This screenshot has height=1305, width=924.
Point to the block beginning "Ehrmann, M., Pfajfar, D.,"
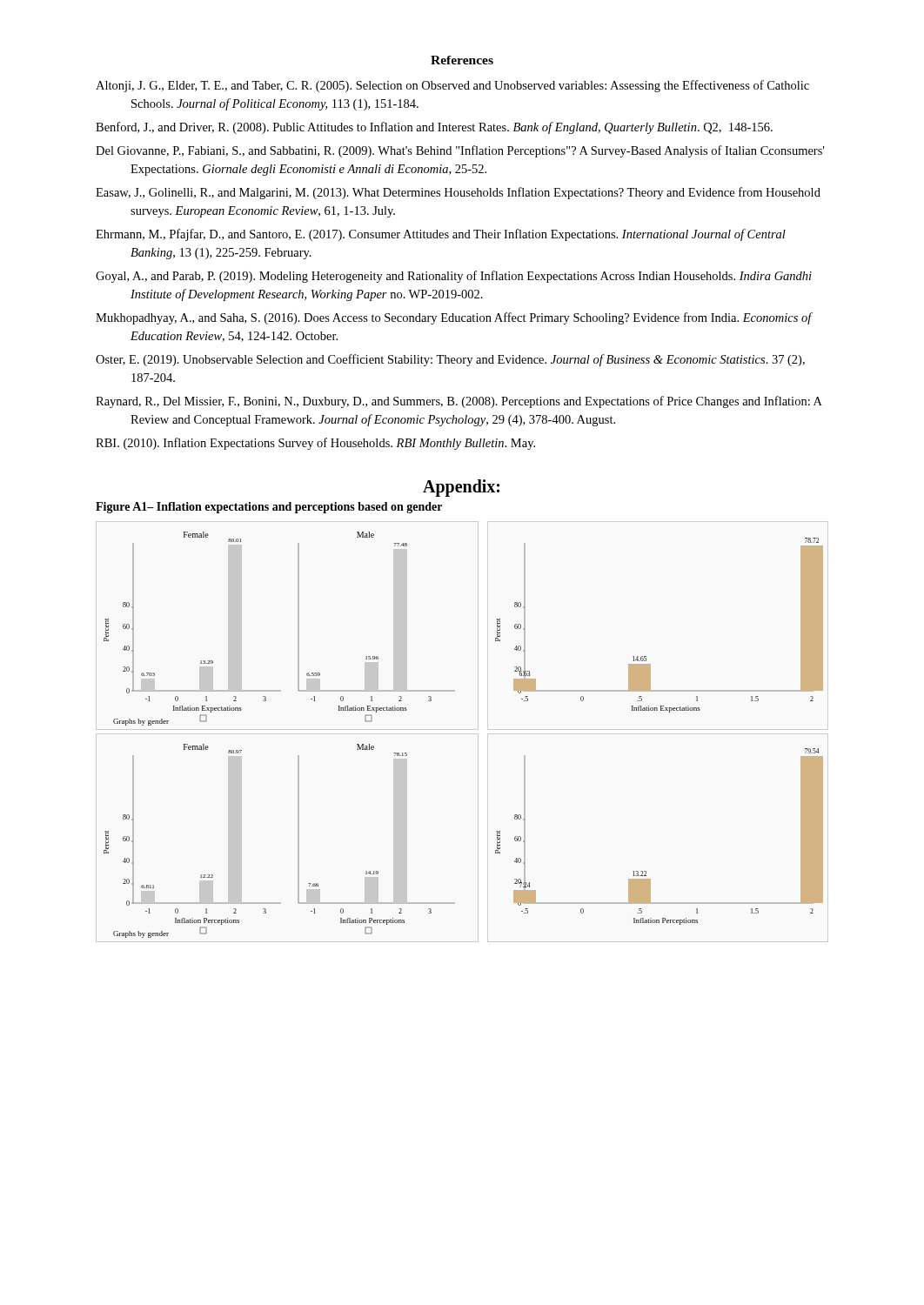click(441, 243)
